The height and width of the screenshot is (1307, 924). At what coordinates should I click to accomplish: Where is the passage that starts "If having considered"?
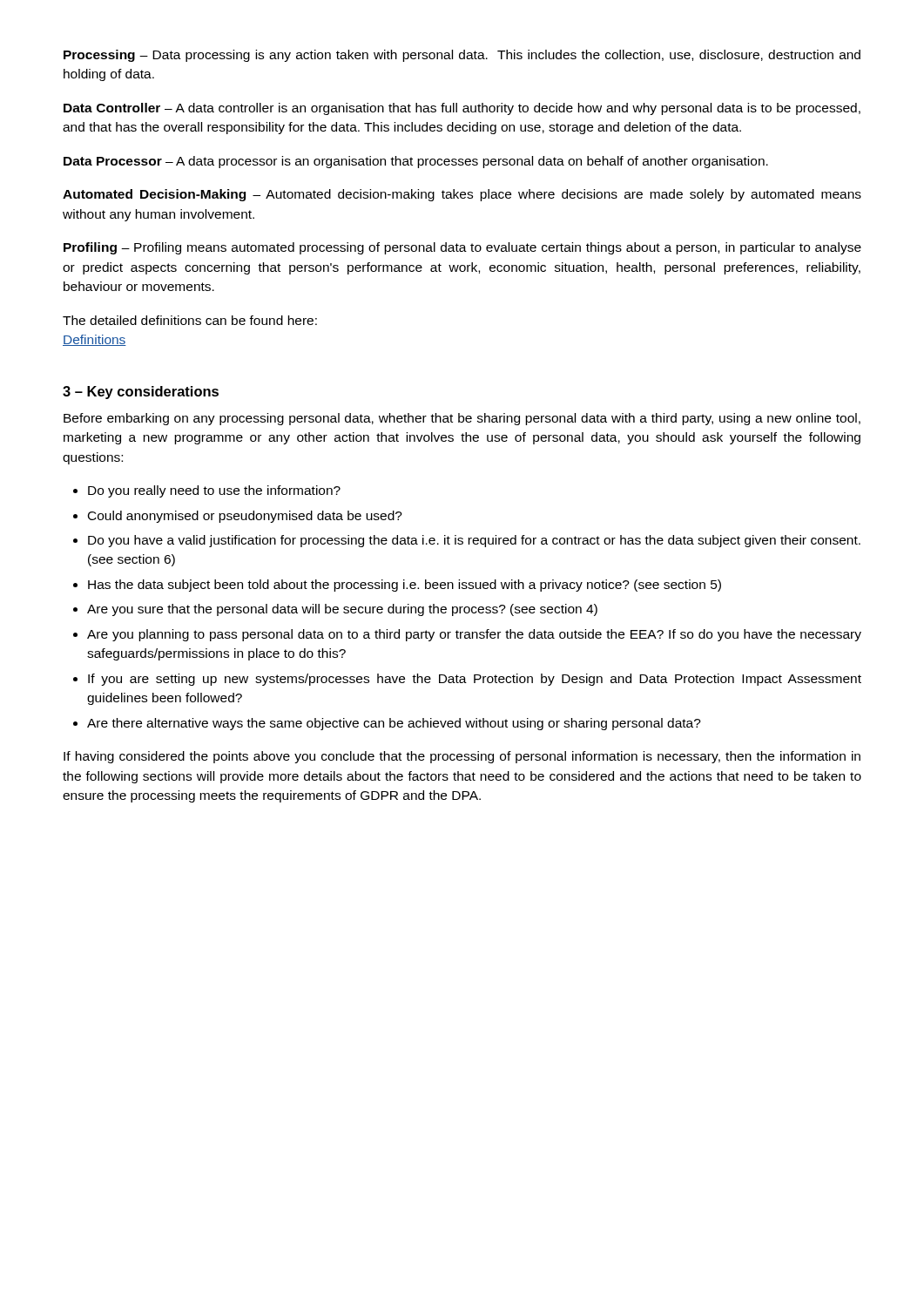pyautogui.click(x=462, y=776)
